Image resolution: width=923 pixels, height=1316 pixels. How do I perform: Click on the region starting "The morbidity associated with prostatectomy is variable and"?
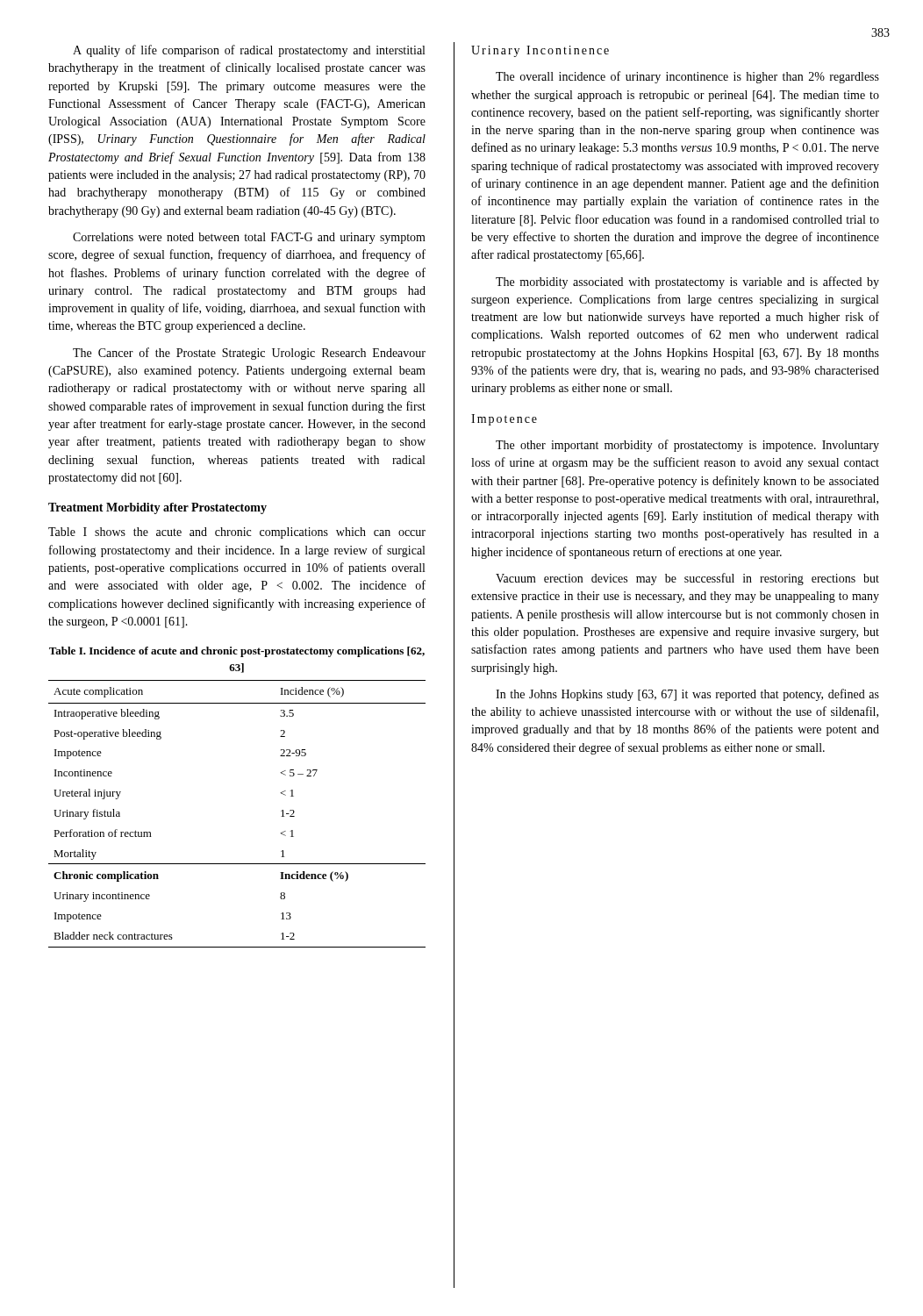coord(675,336)
